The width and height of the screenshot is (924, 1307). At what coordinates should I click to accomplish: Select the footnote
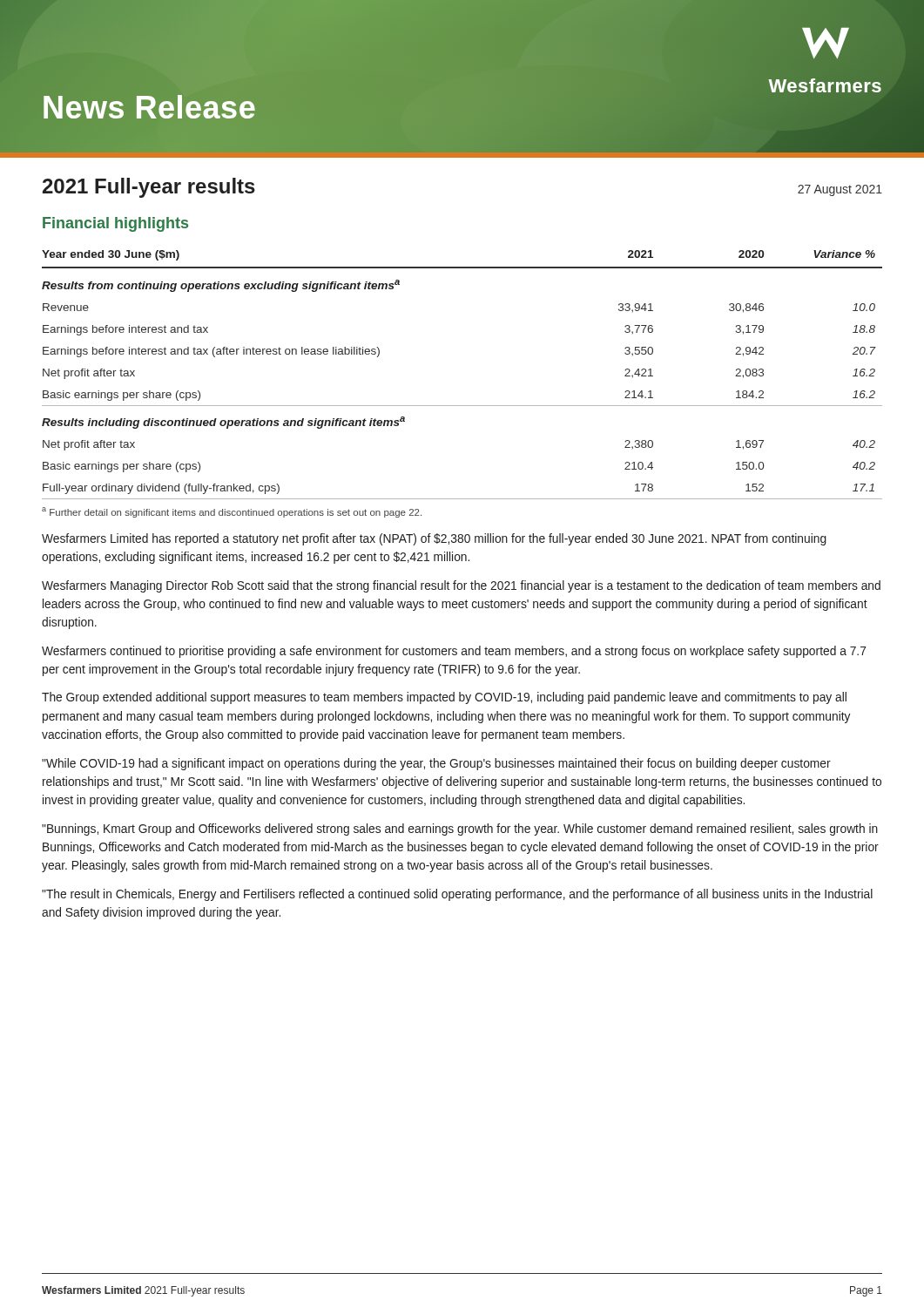point(232,511)
